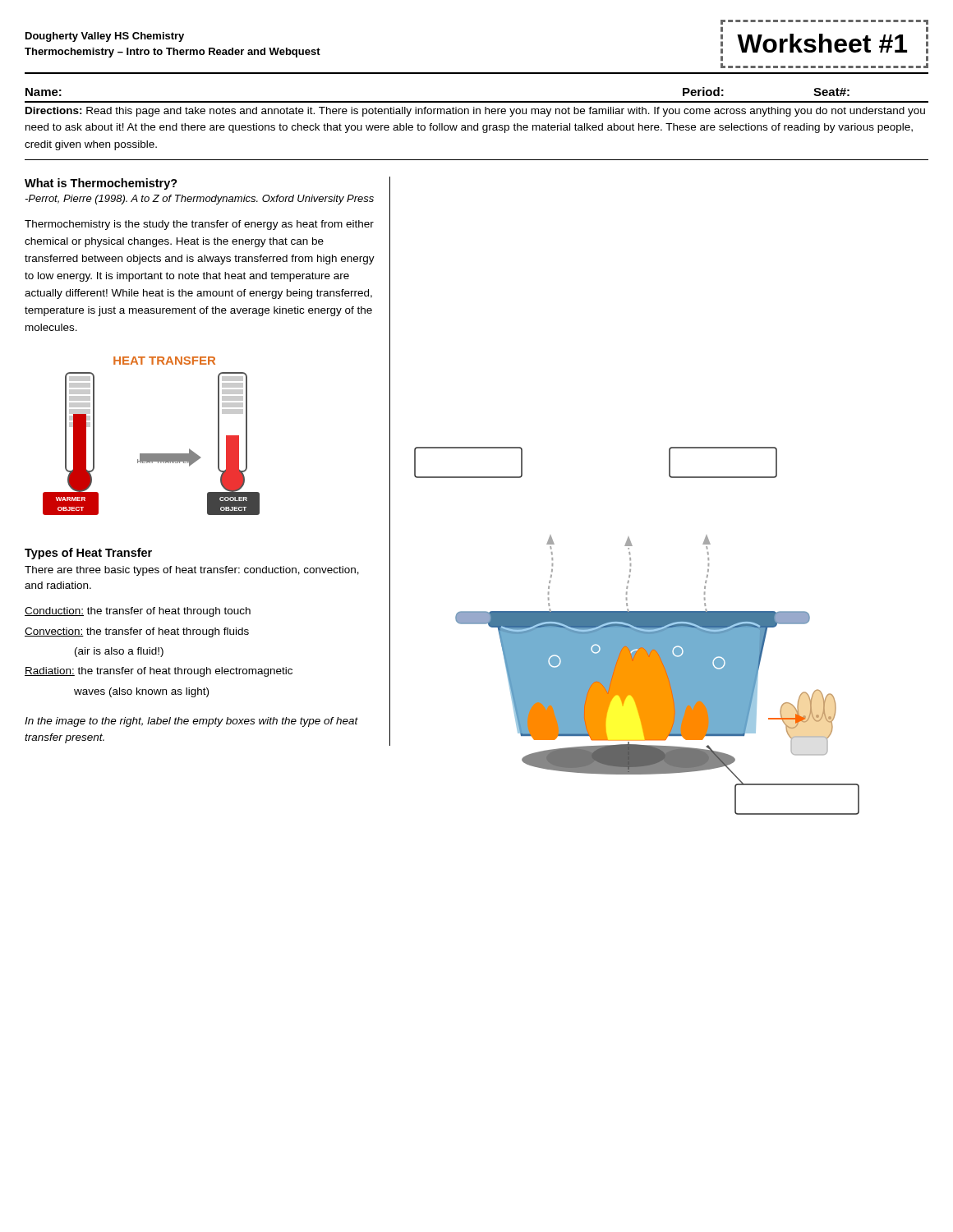This screenshot has width=953, height=1232.
Task: Navigate to the passage starting "Types of Heat"
Action: (x=88, y=552)
